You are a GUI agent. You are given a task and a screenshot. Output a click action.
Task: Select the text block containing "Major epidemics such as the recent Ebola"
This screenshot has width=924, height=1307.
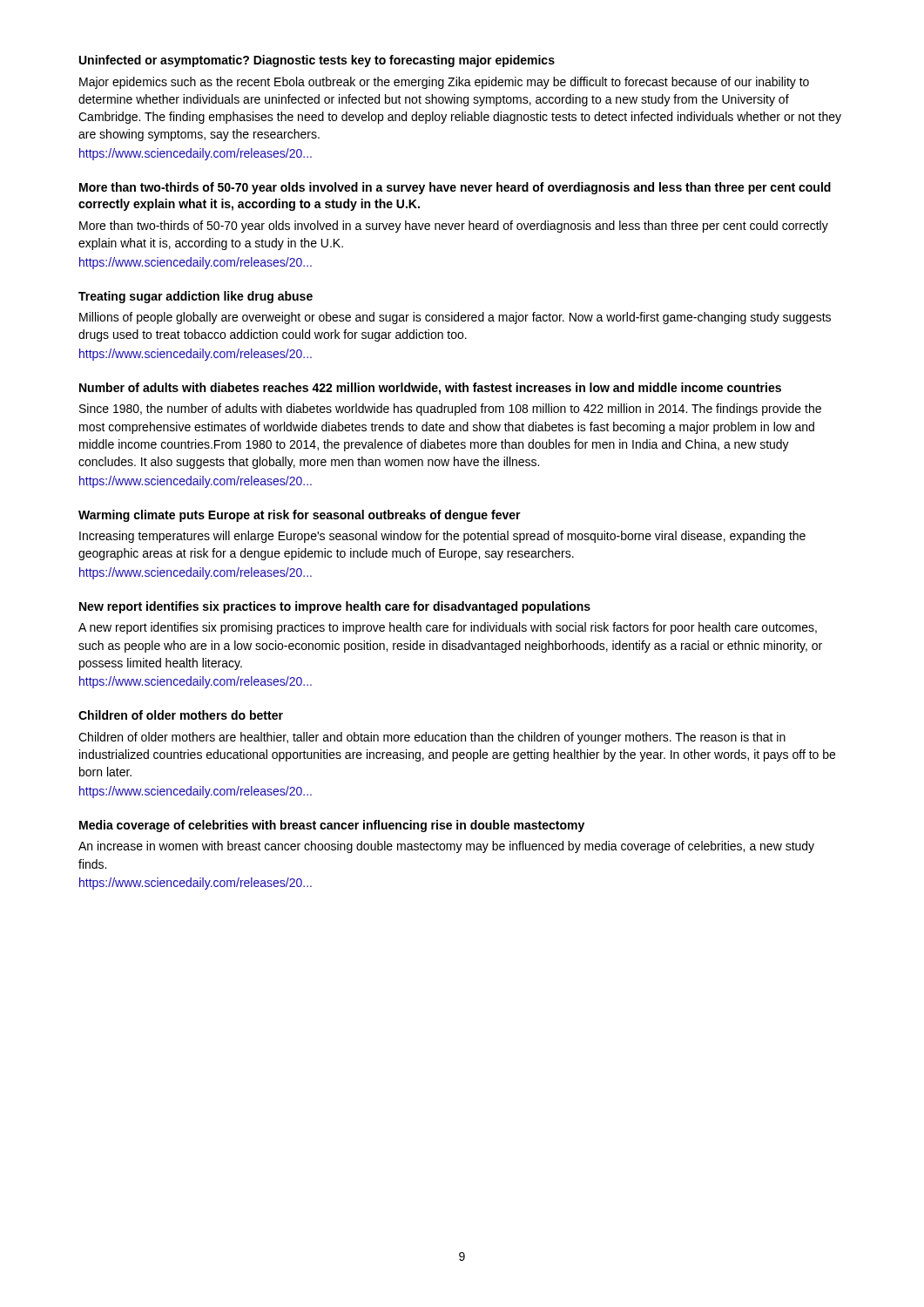[x=462, y=116]
